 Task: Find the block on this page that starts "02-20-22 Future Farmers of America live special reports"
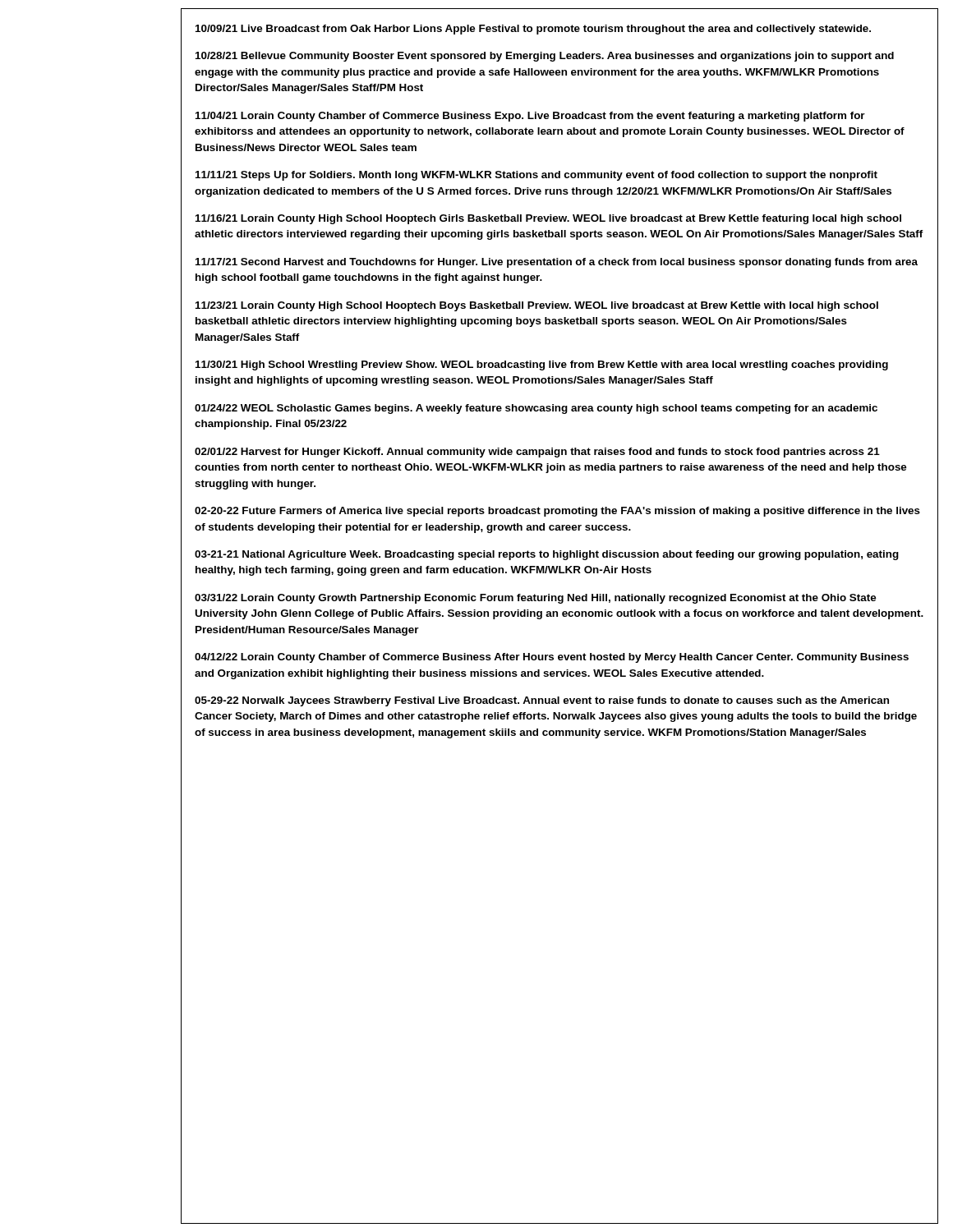[557, 518]
